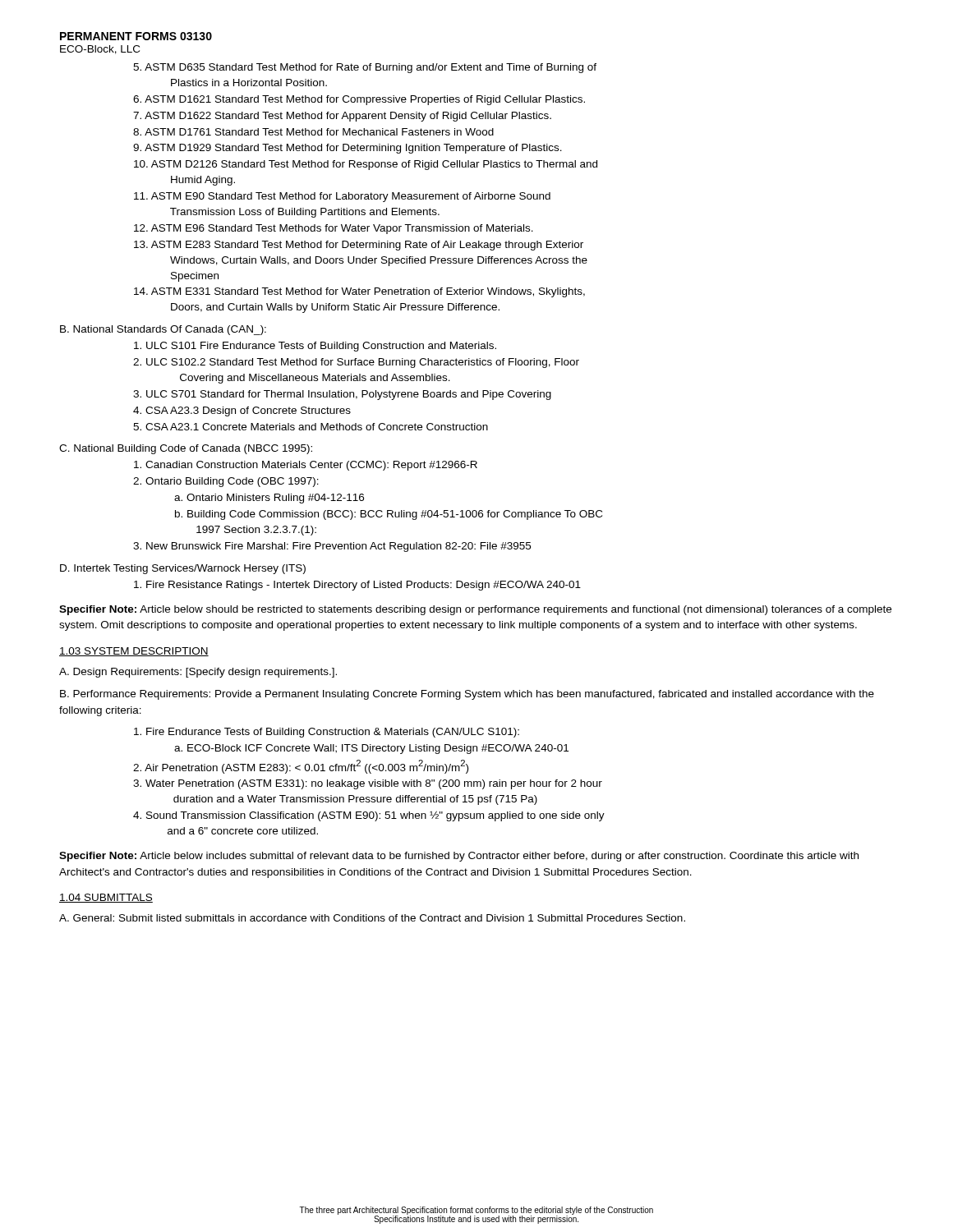Find the block on this page that starts "2. Ontario Building Code"
The width and height of the screenshot is (953, 1232).
click(226, 481)
